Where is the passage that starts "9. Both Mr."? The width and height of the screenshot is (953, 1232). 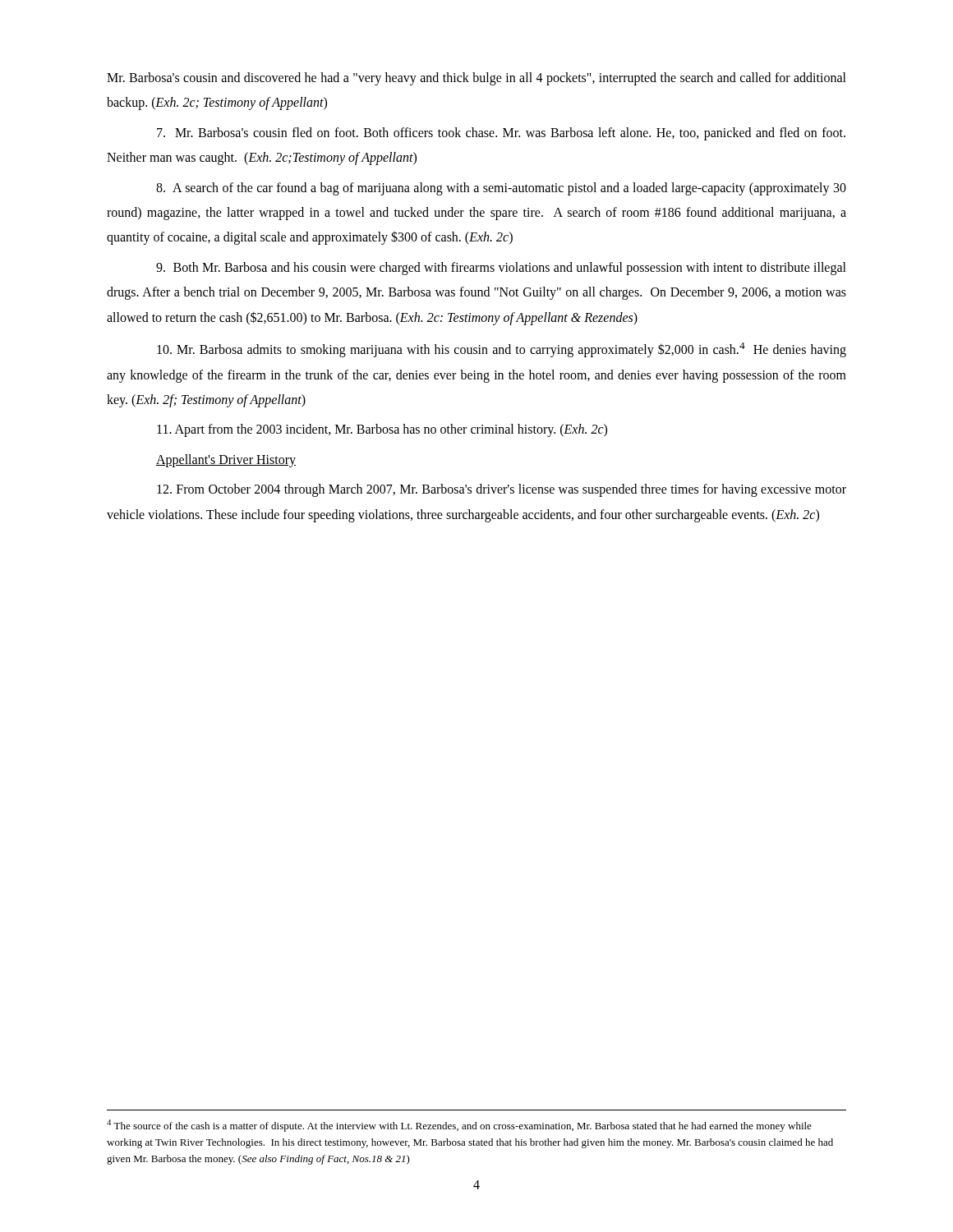coord(476,293)
